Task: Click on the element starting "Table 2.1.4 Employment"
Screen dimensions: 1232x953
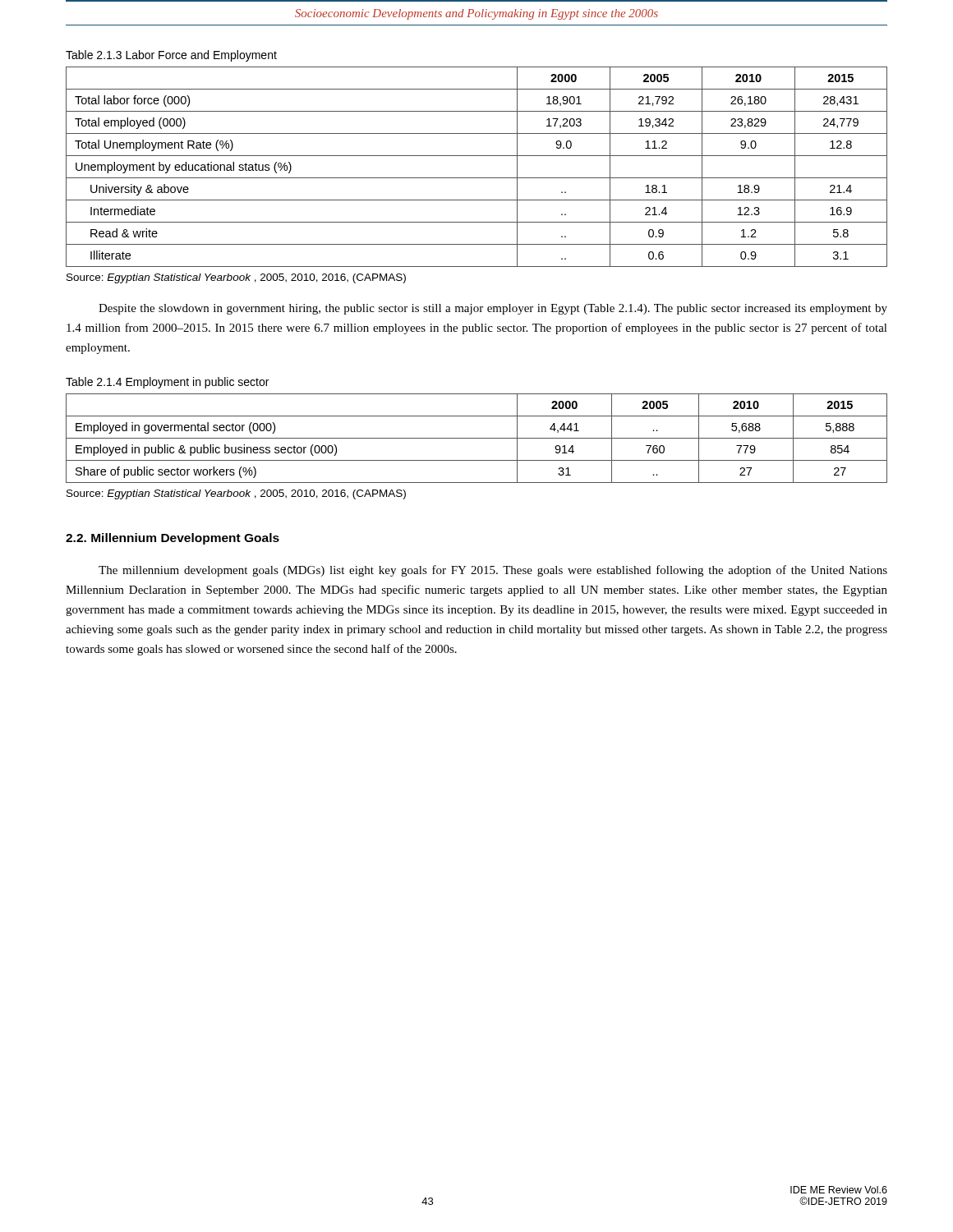Action: [x=167, y=382]
